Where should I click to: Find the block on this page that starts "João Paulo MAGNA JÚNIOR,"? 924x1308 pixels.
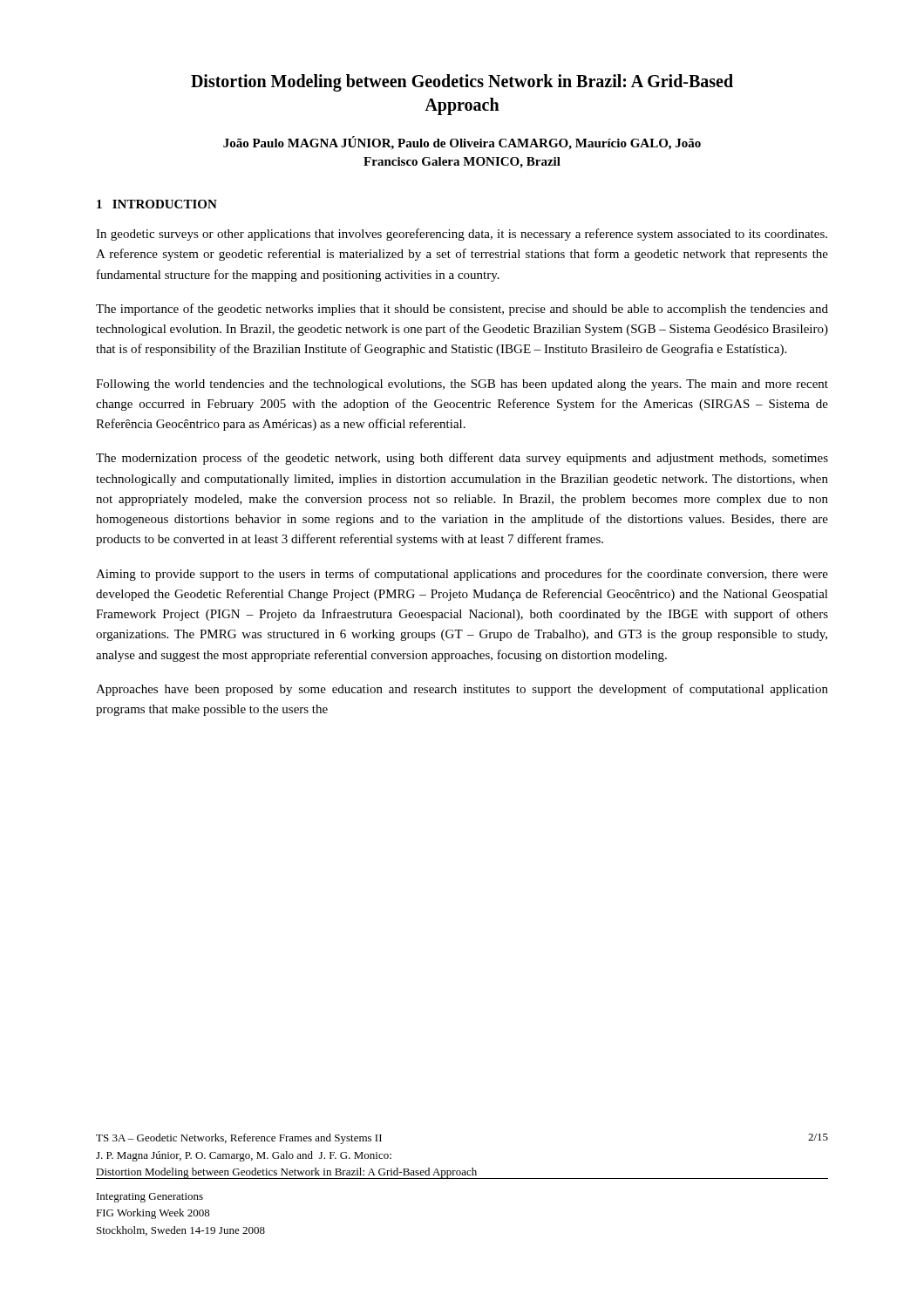(x=462, y=152)
